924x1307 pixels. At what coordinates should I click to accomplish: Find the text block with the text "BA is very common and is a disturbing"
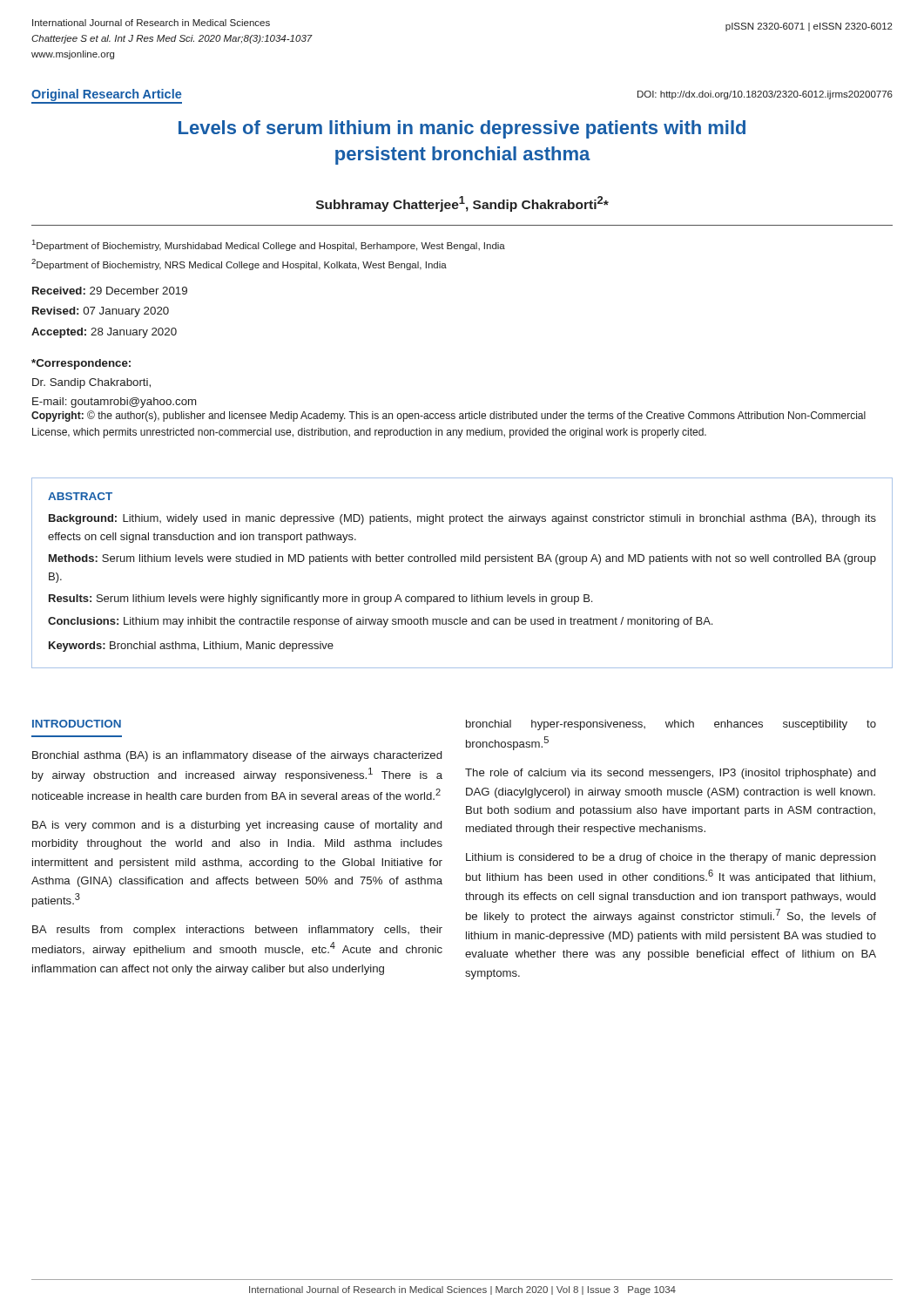tap(237, 863)
